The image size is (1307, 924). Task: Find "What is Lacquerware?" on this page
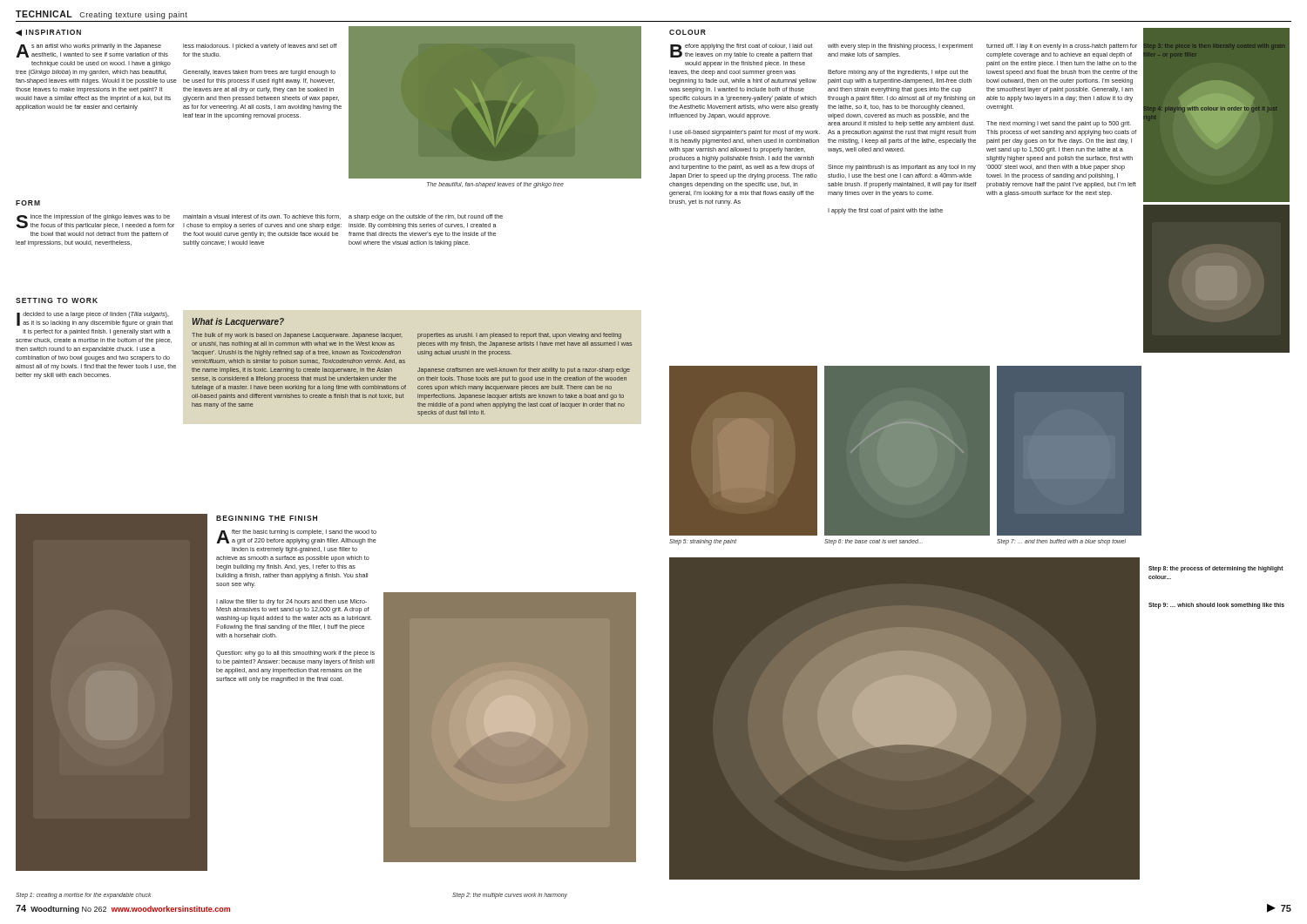pos(238,322)
